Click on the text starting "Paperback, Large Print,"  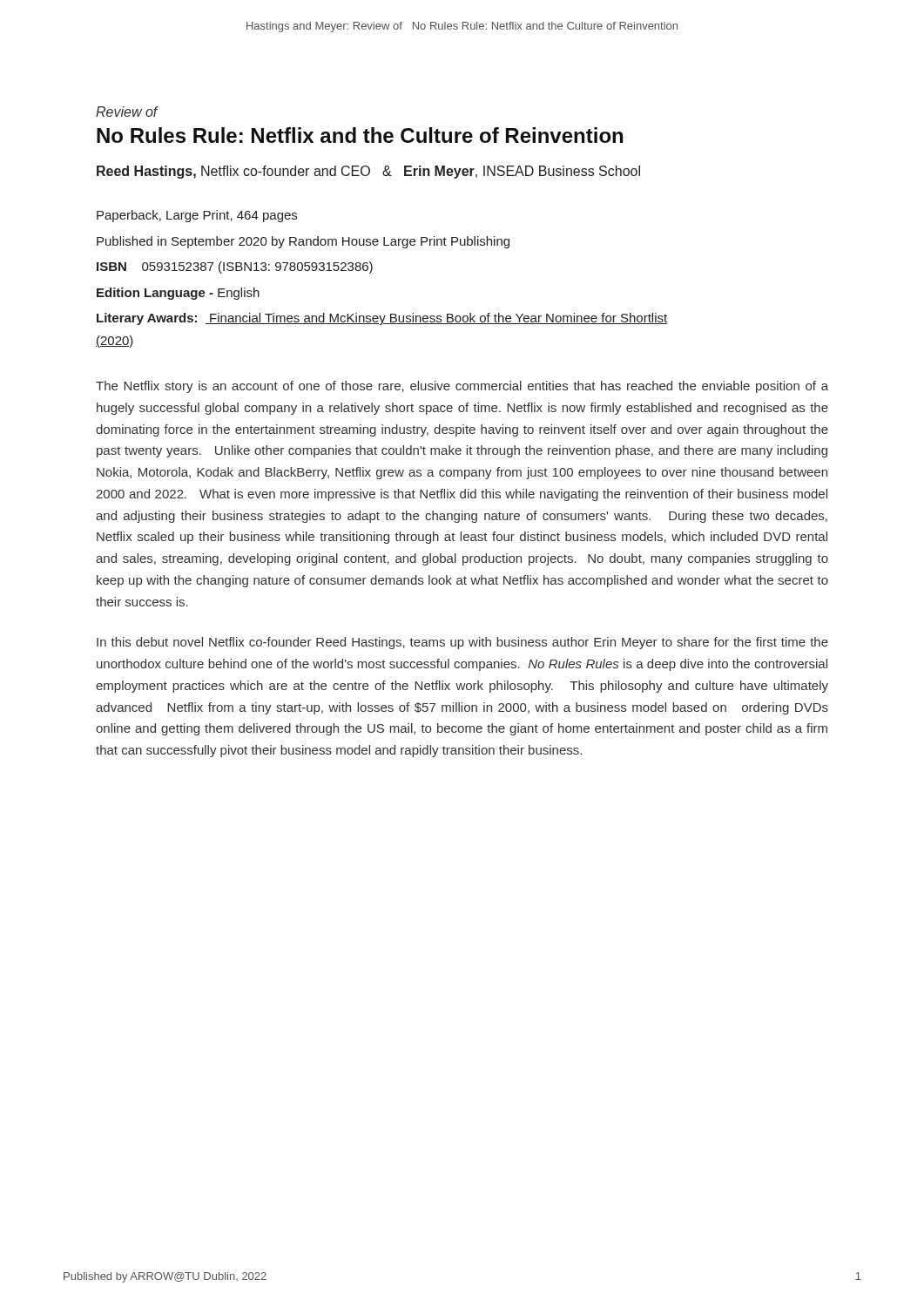pyautogui.click(x=197, y=215)
